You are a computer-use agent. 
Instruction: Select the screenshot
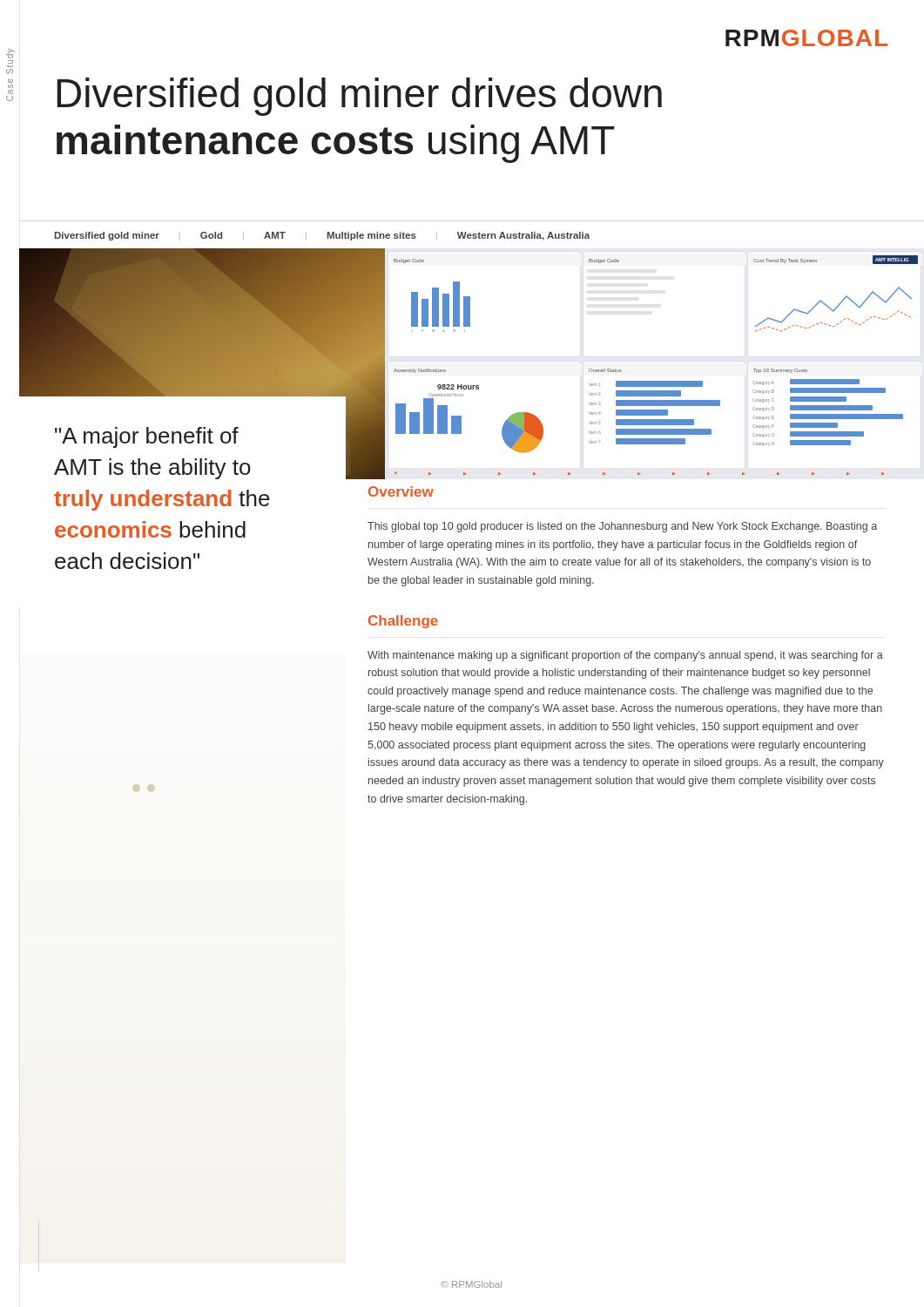(472, 364)
